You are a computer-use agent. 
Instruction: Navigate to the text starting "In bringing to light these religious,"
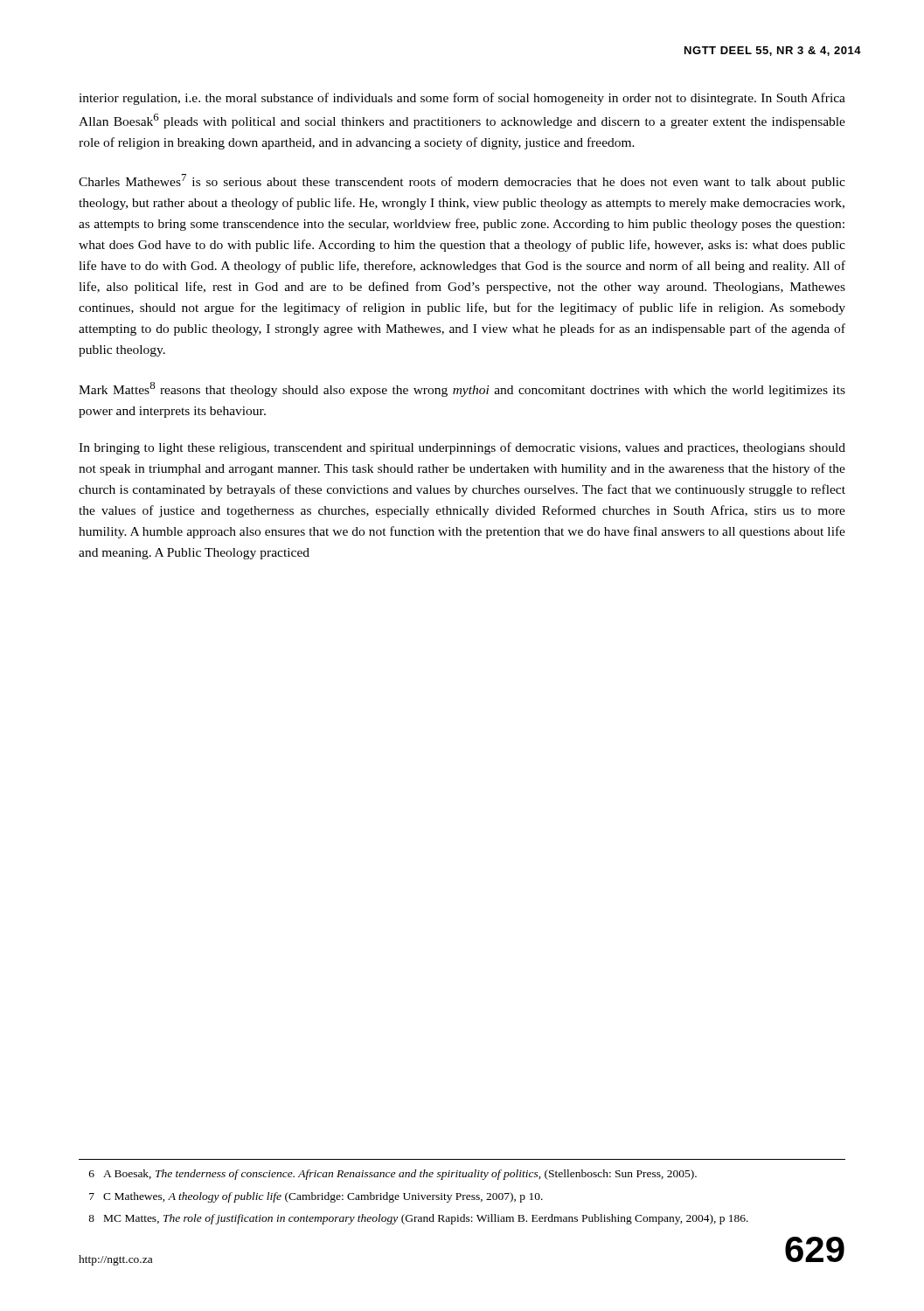tap(462, 499)
